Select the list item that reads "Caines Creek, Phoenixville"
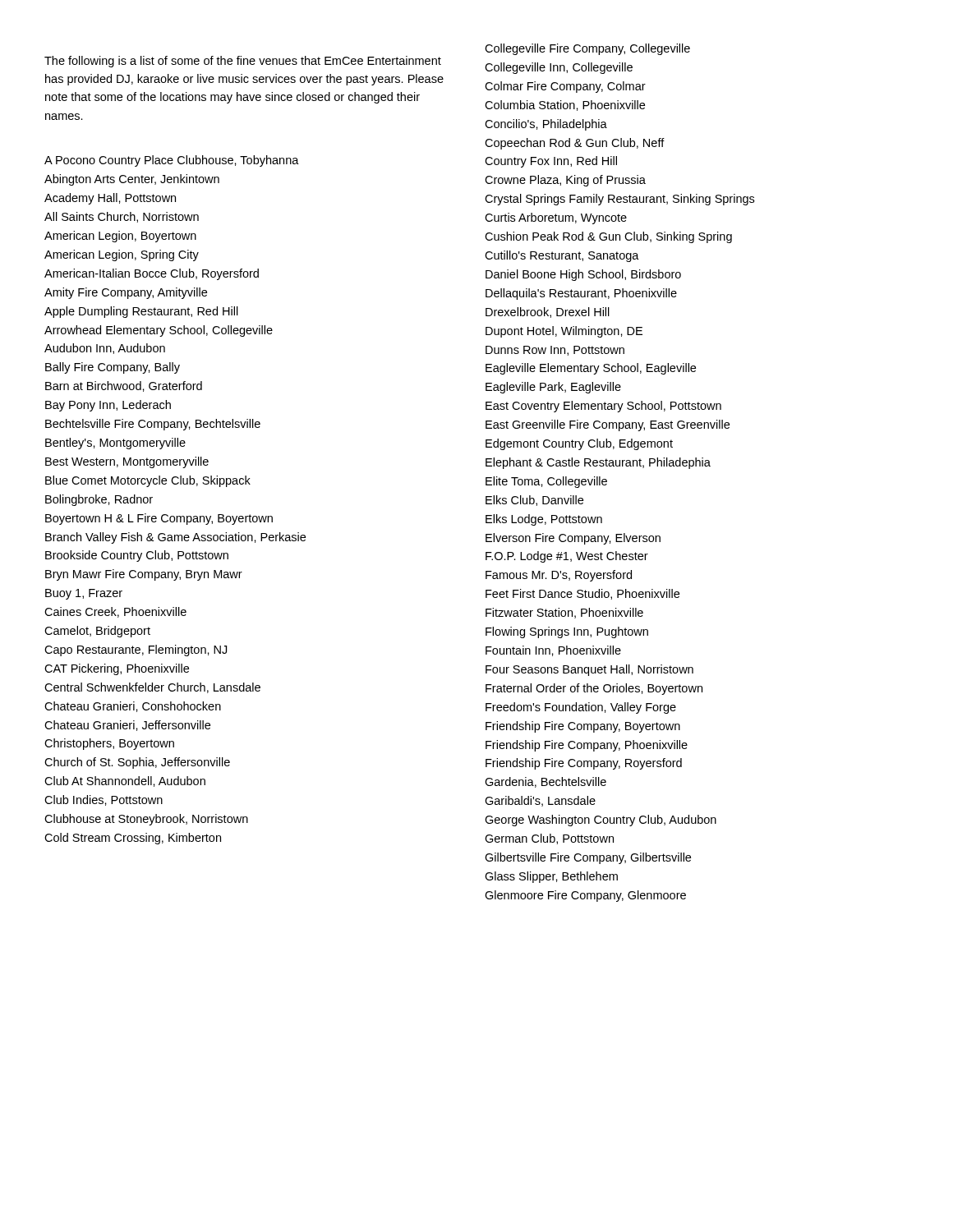 point(116,612)
